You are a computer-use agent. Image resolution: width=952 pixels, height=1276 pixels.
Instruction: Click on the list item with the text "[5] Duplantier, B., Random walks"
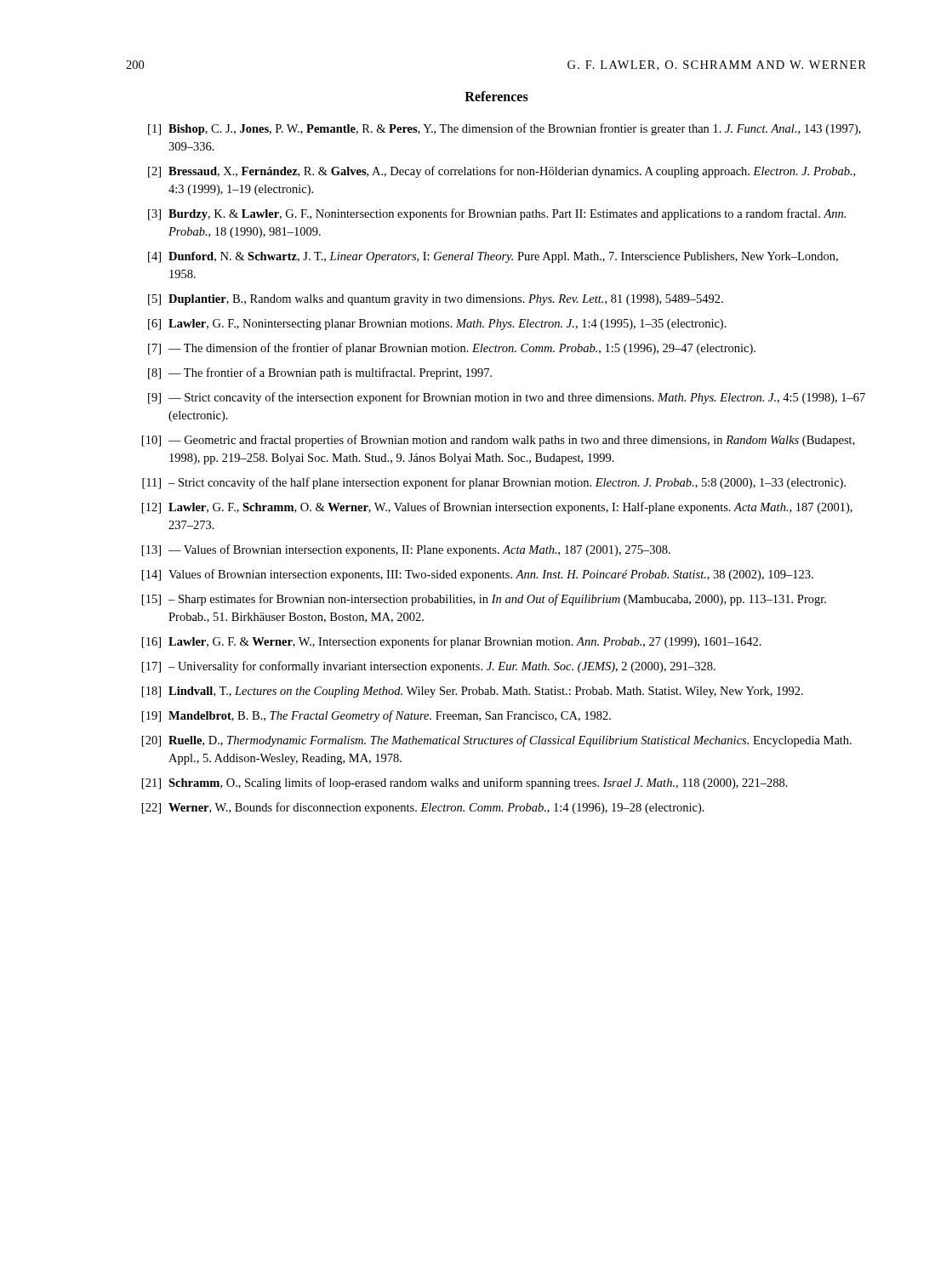tap(496, 299)
